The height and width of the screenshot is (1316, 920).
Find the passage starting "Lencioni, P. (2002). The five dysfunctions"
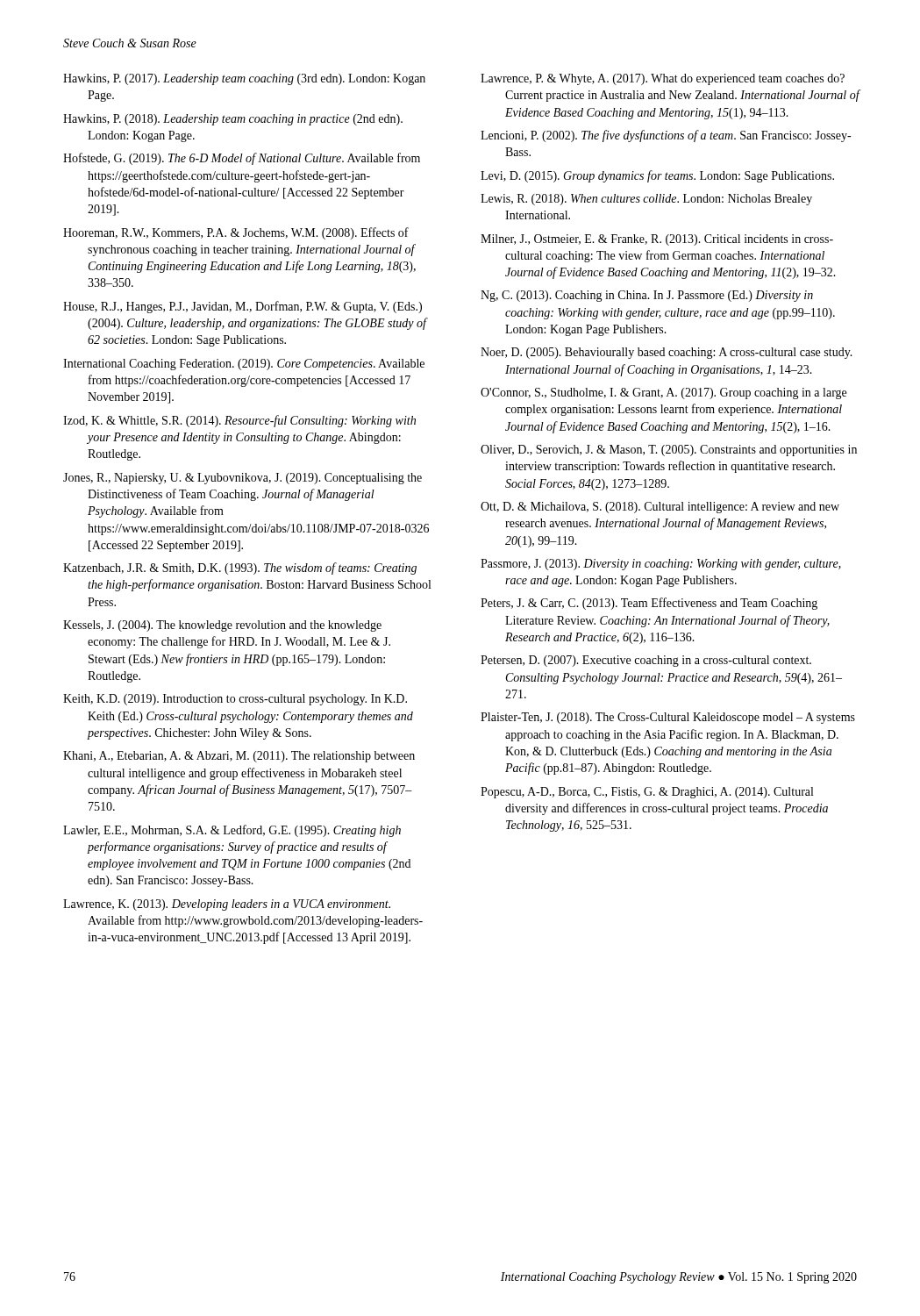(x=666, y=144)
